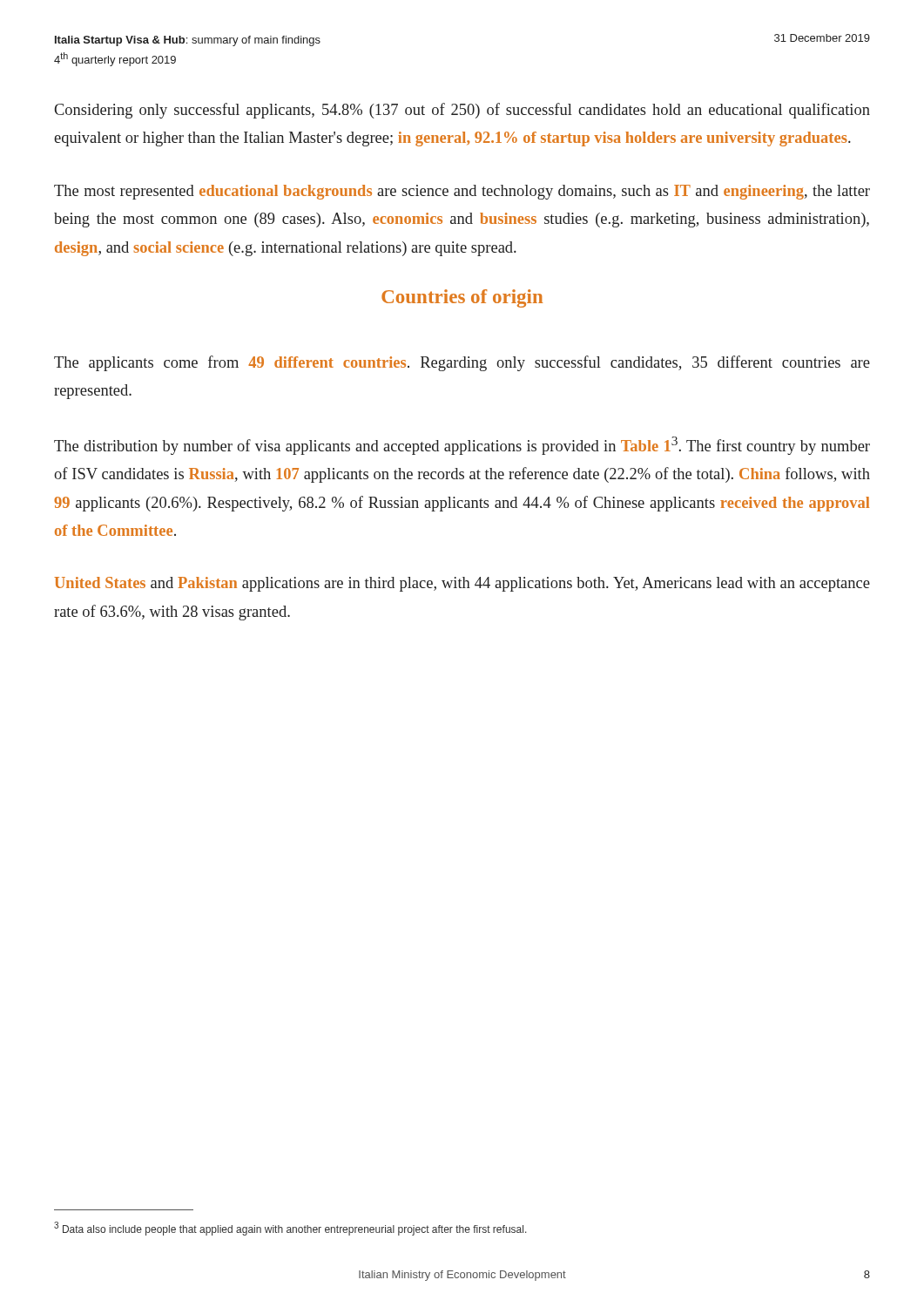This screenshot has height=1307, width=924.
Task: Locate the block starting "The most represented educational backgrounds are"
Action: (462, 219)
